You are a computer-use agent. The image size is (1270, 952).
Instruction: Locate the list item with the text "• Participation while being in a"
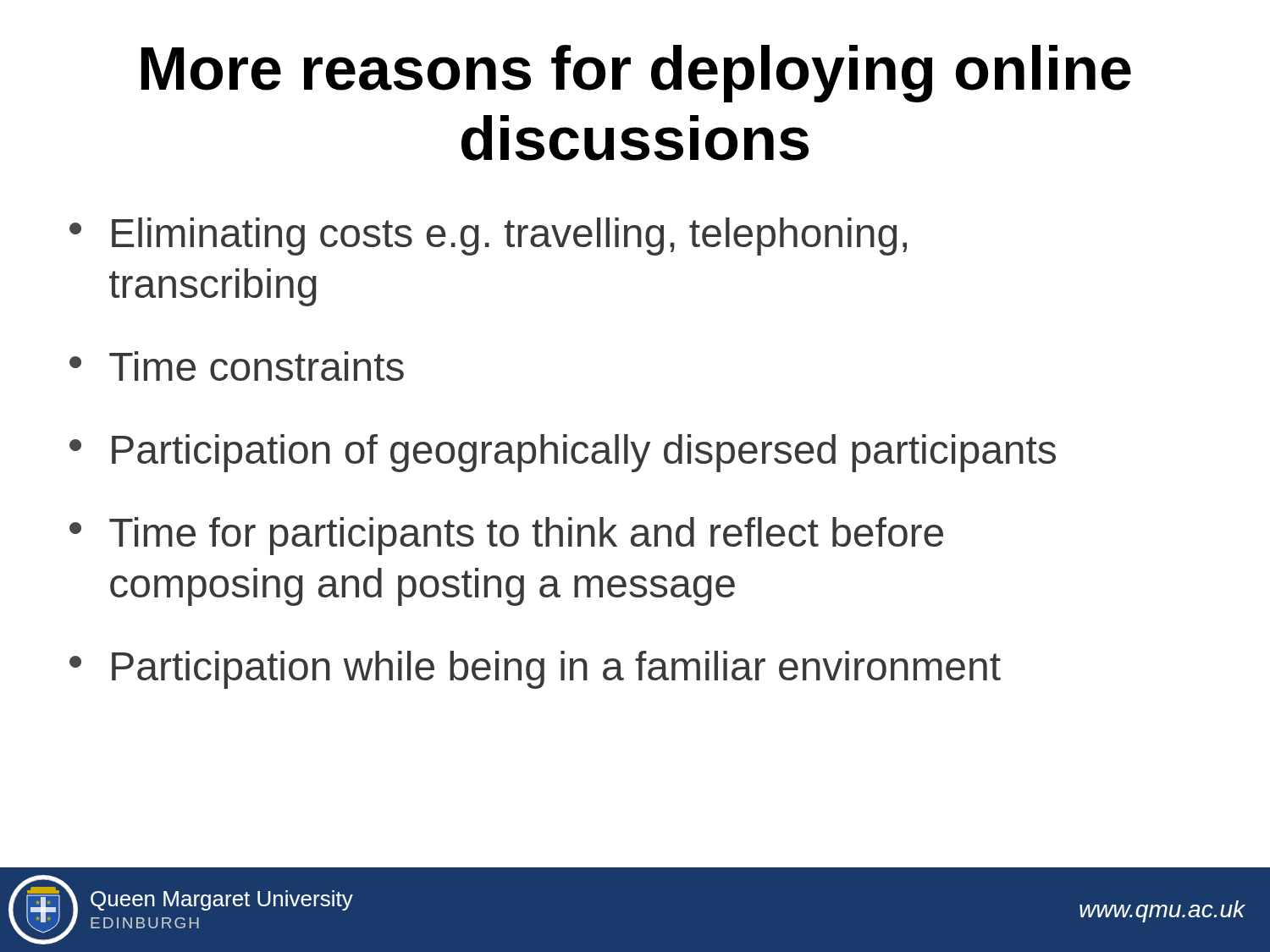click(x=534, y=666)
